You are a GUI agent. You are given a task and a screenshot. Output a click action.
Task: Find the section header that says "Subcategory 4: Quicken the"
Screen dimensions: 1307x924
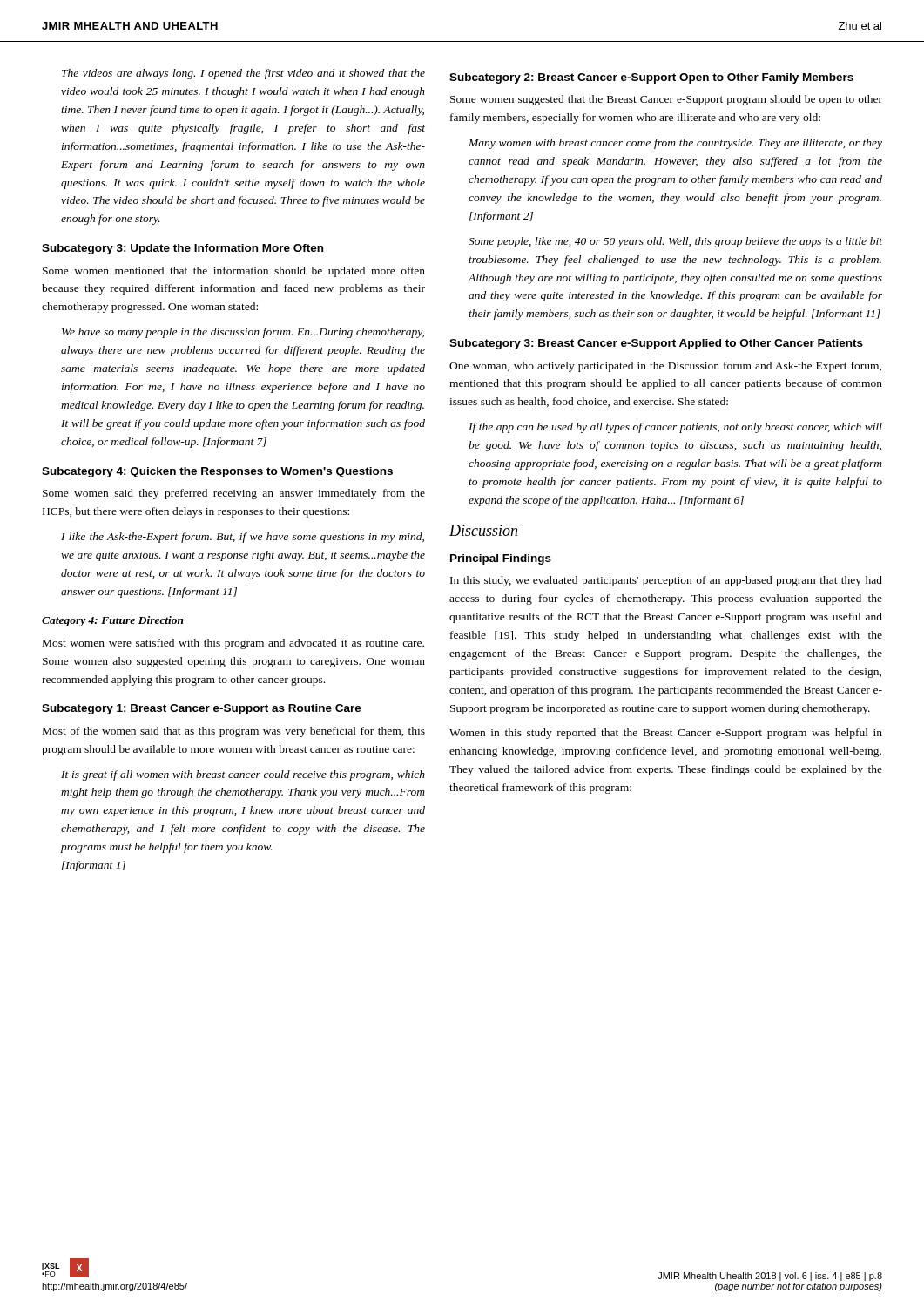pyautogui.click(x=218, y=471)
